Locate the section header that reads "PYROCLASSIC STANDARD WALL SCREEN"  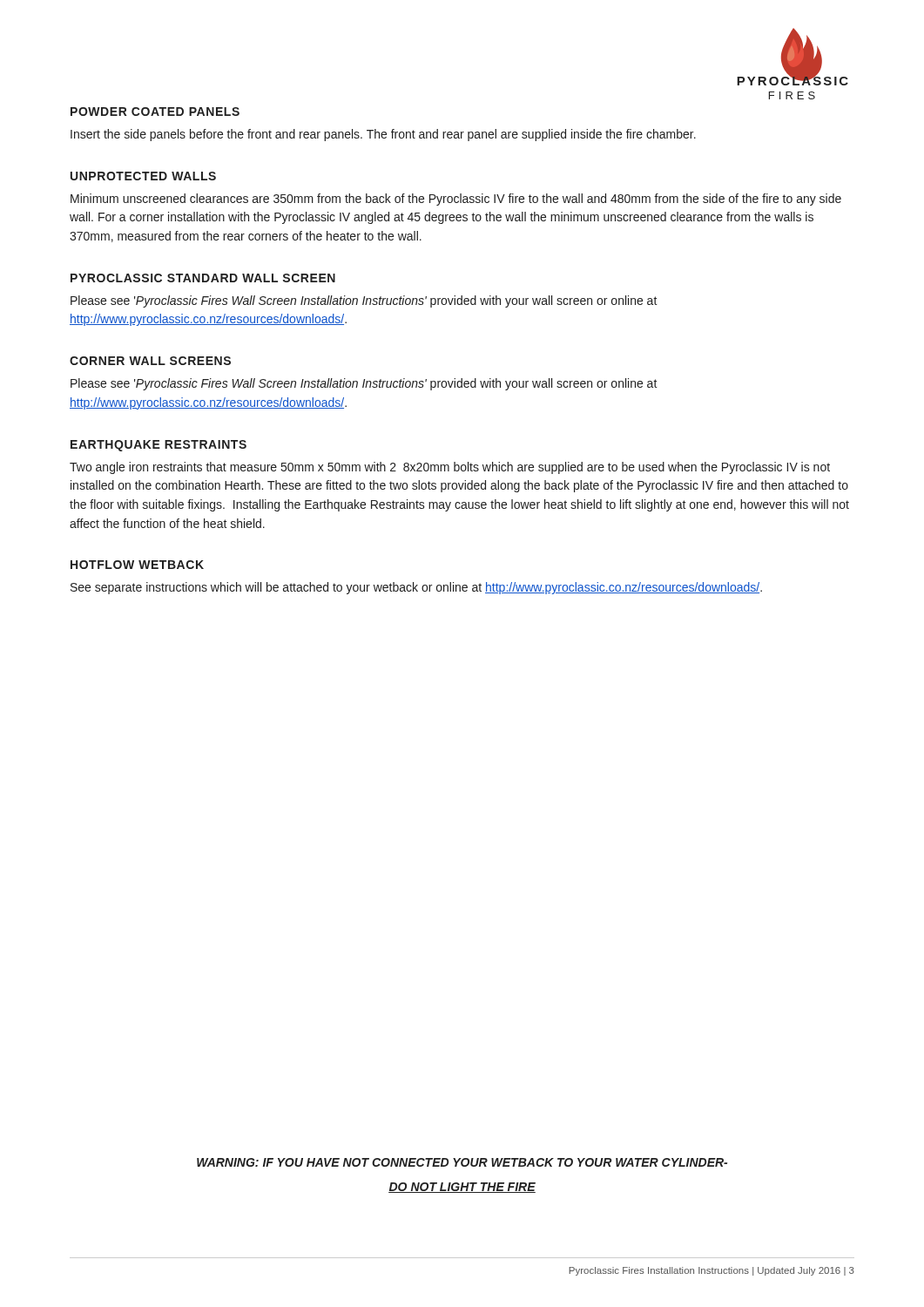pos(203,278)
